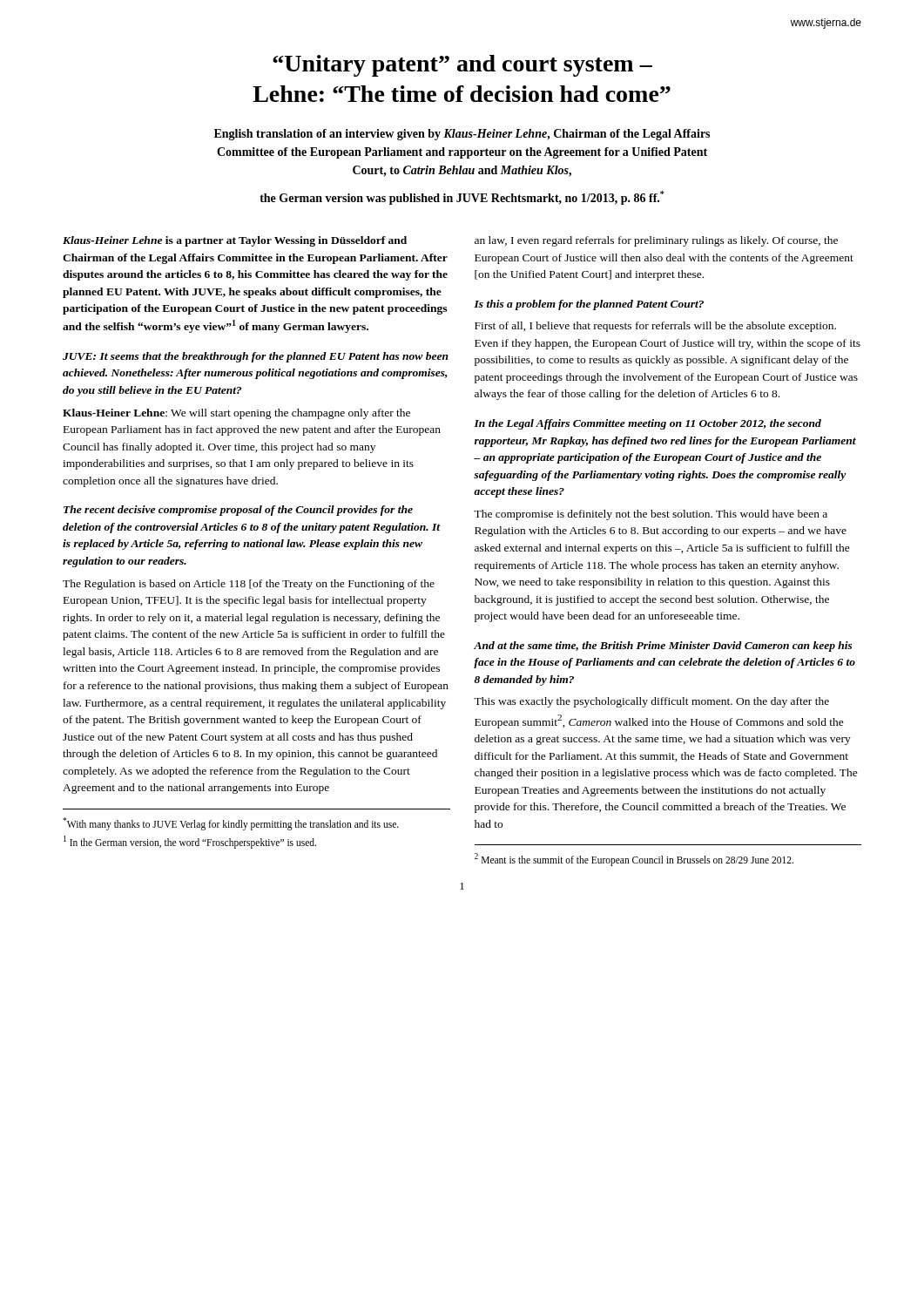Locate the block starting "With many thanks to JUVE Verlag"
The width and height of the screenshot is (924, 1307).
[x=256, y=832]
